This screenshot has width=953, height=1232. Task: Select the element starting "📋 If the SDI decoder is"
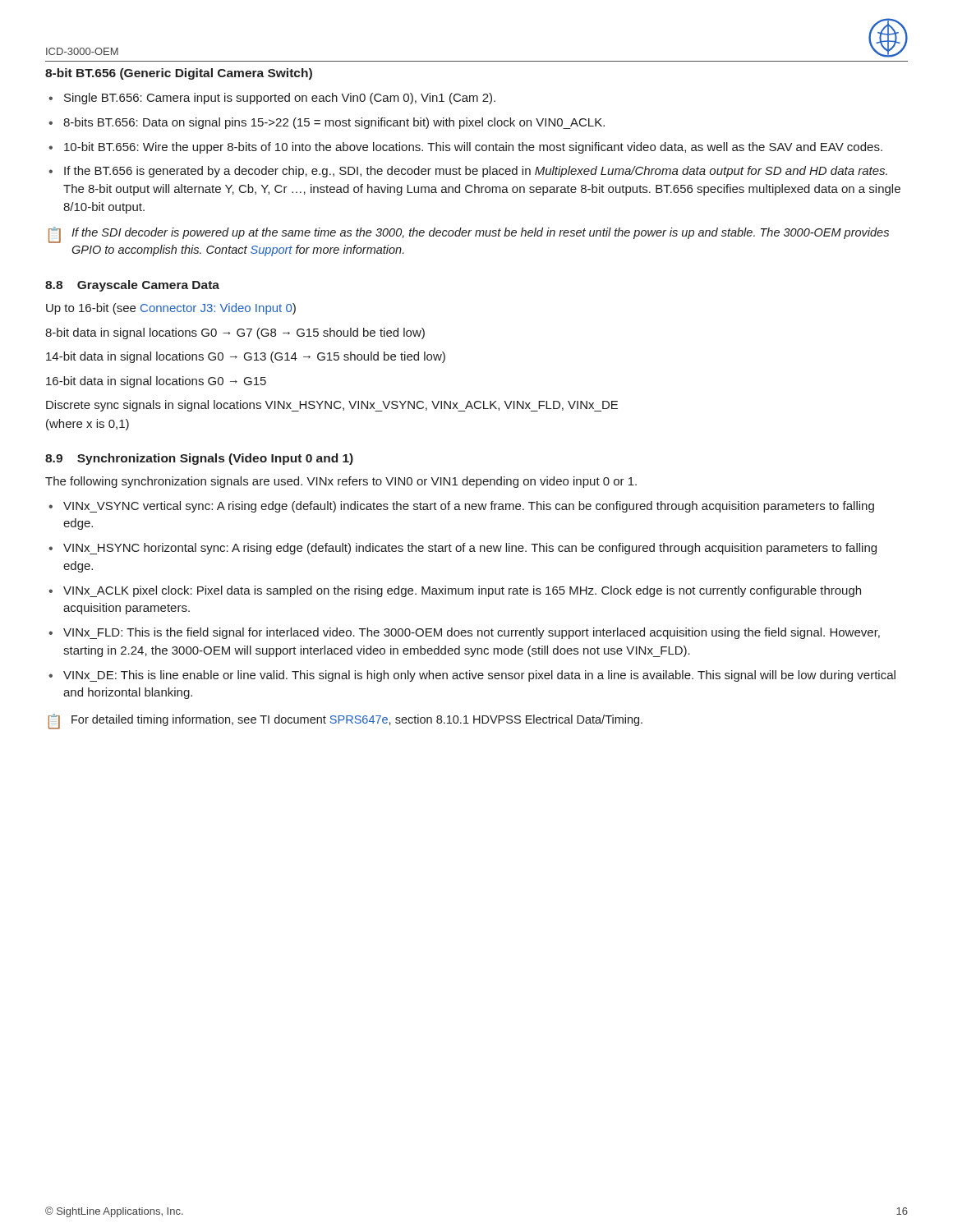click(x=476, y=242)
